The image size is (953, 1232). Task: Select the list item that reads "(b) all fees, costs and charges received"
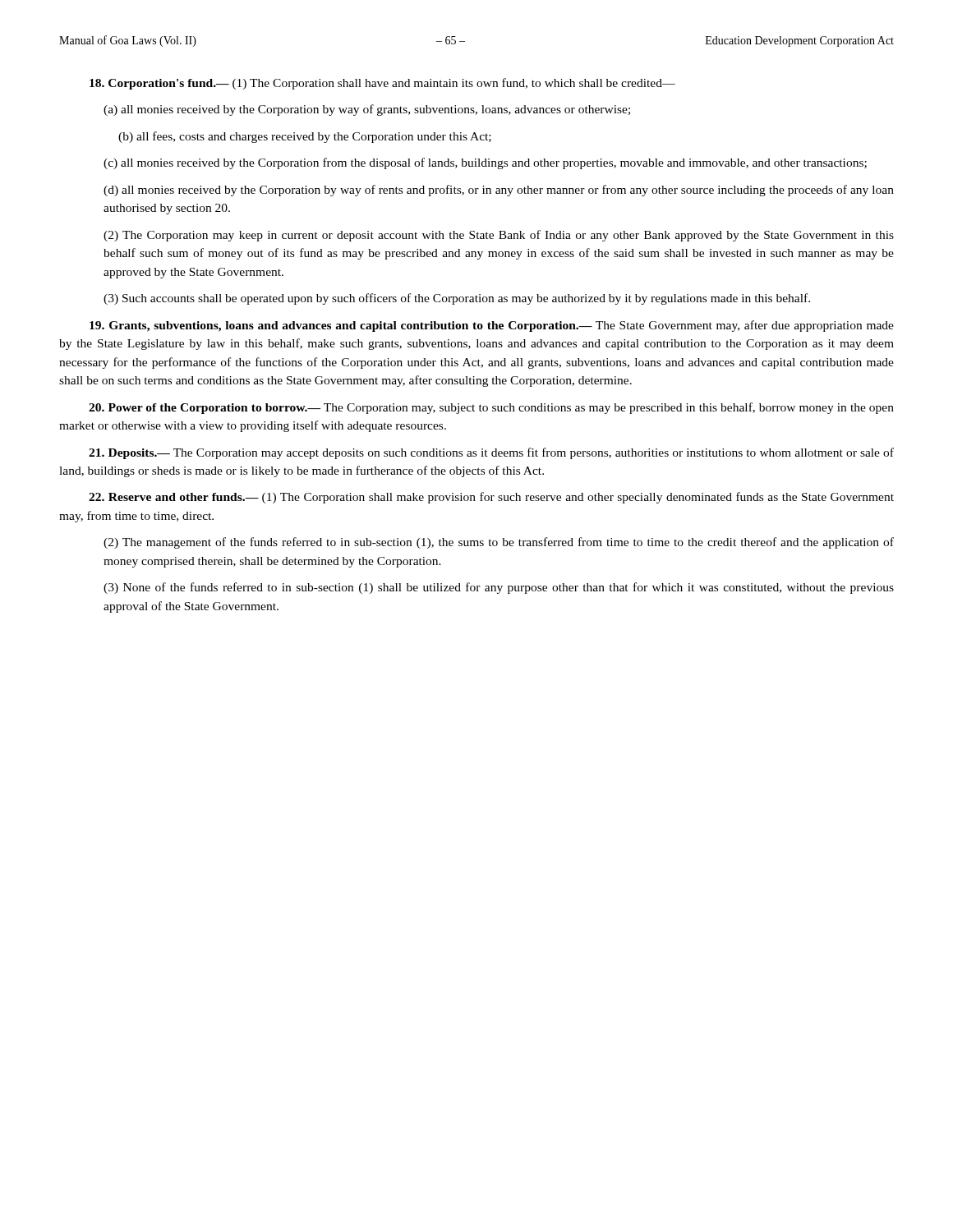coord(305,136)
